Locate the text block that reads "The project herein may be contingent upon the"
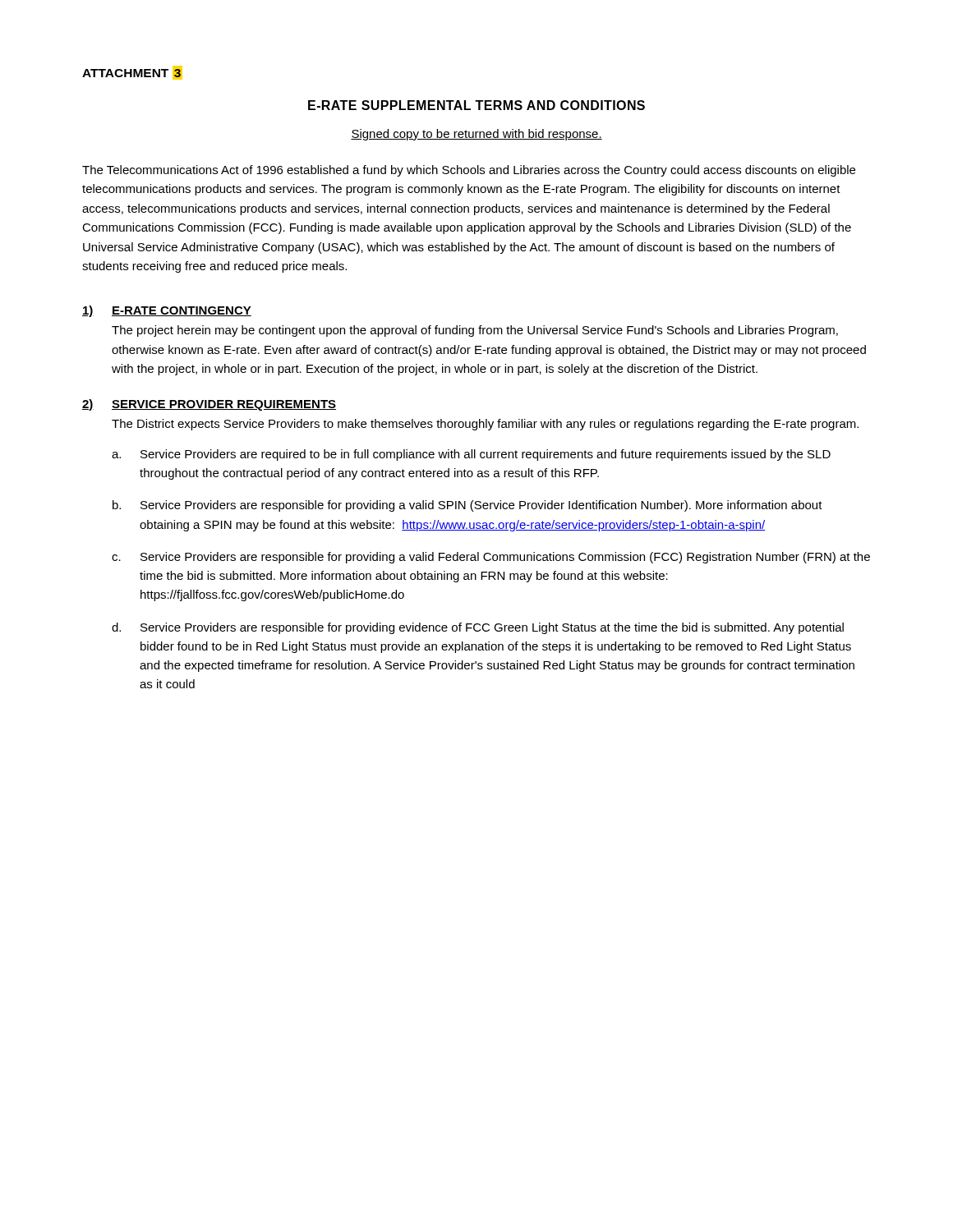Image resolution: width=953 pixels, height=1232 pixels. pos(489,349)
